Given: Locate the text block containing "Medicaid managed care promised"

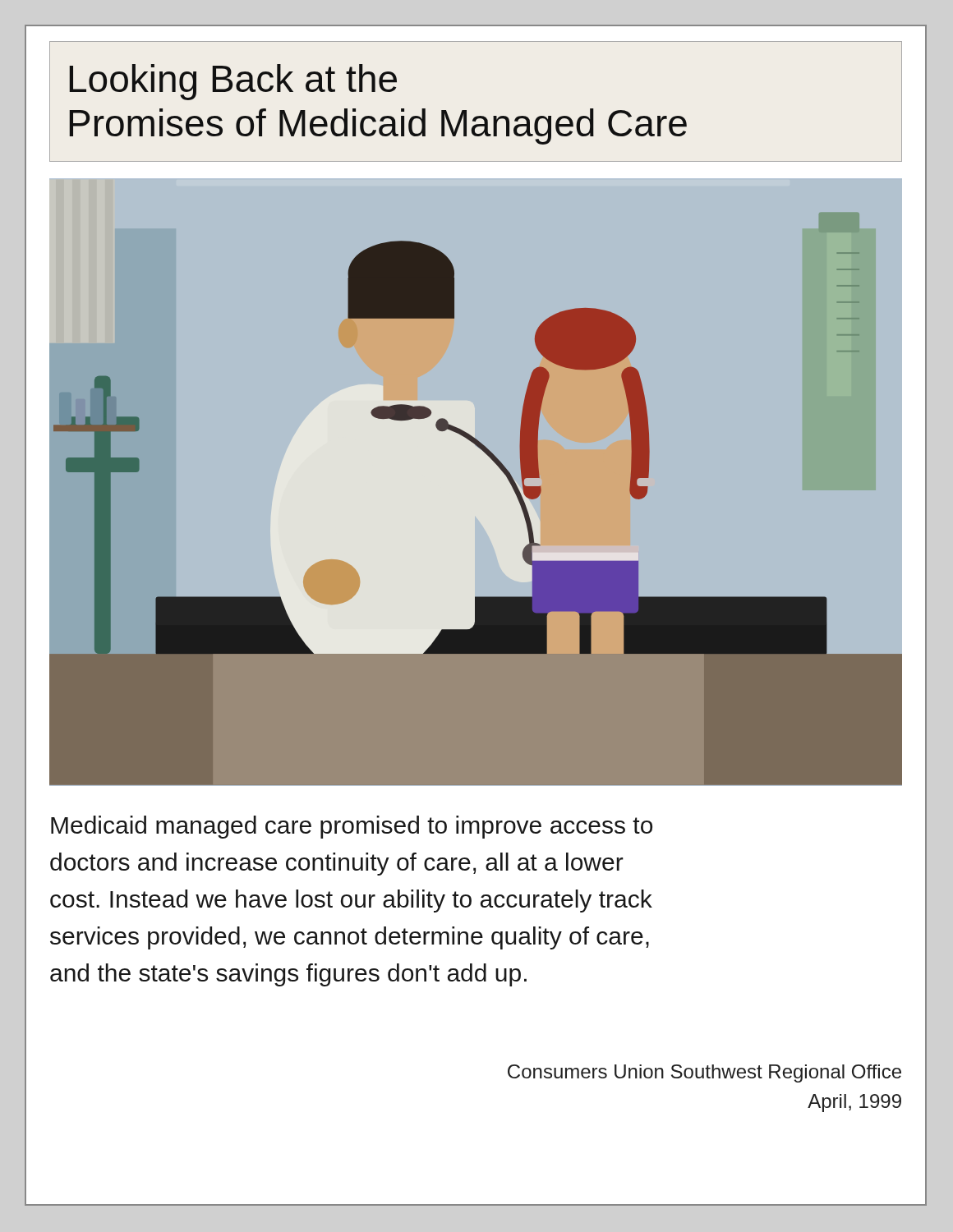Looking at the screenshot, I should tap(476, 899).
